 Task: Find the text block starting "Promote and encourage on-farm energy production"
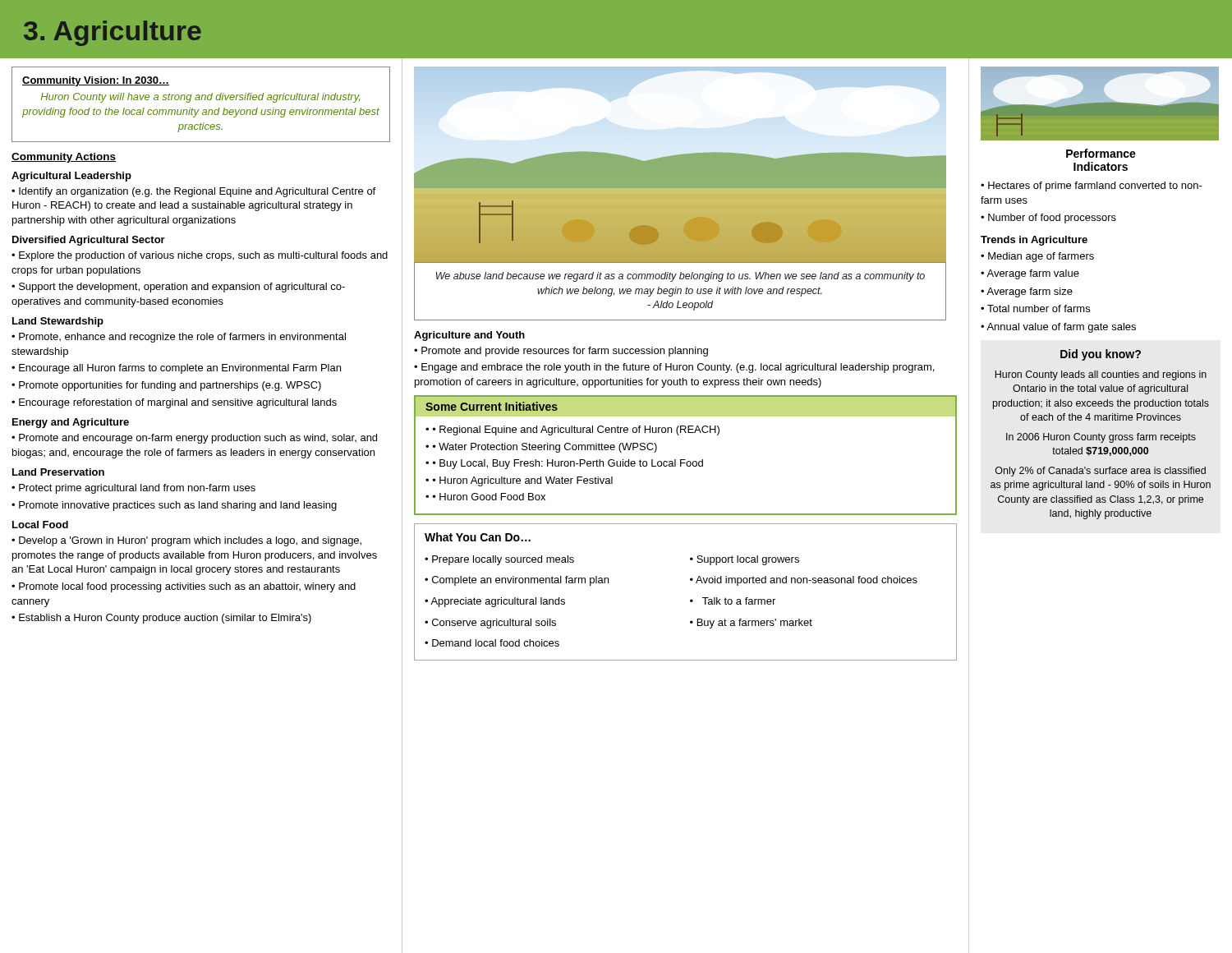[195, 445]
